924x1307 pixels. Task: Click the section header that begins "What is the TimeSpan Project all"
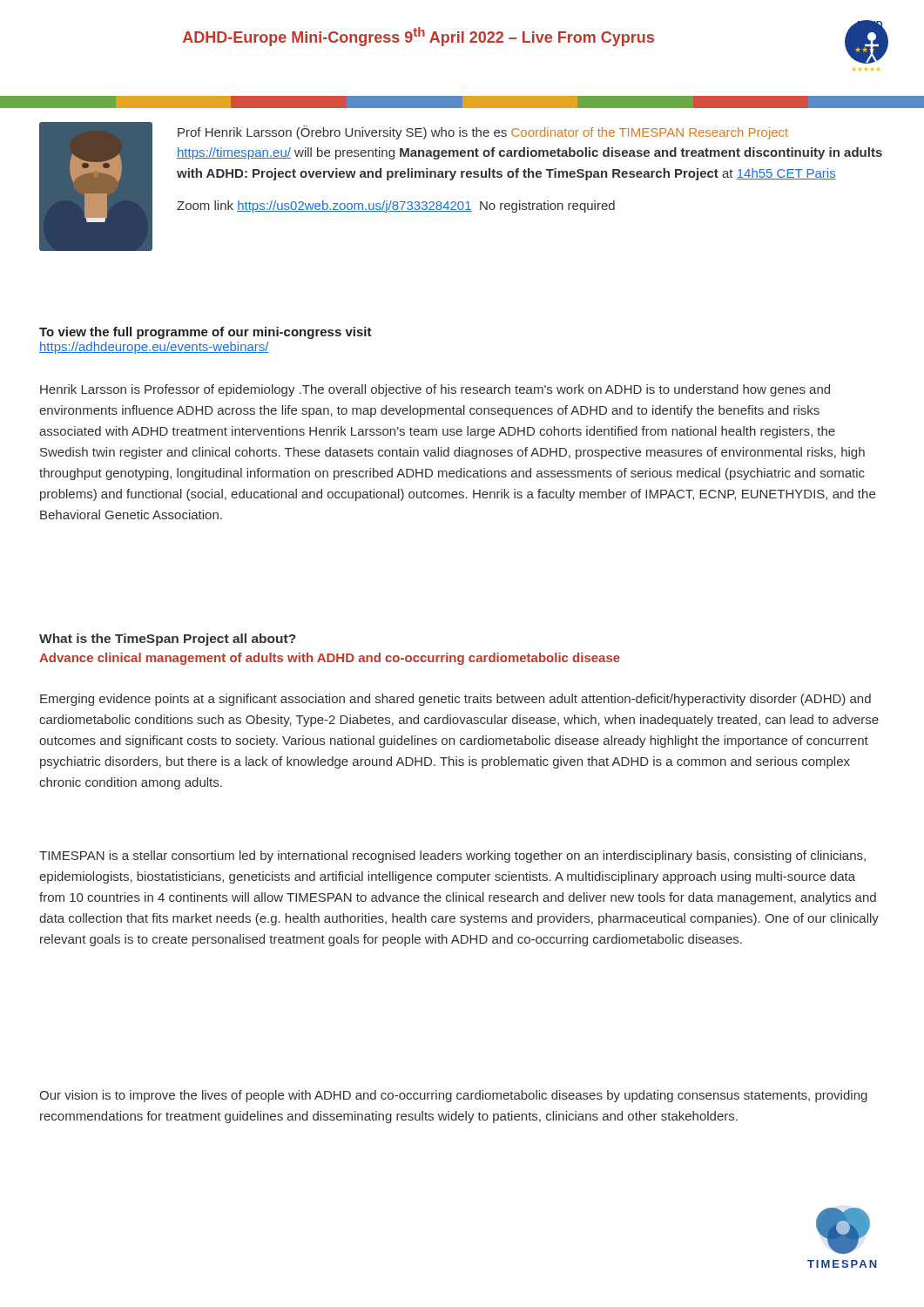462,648
